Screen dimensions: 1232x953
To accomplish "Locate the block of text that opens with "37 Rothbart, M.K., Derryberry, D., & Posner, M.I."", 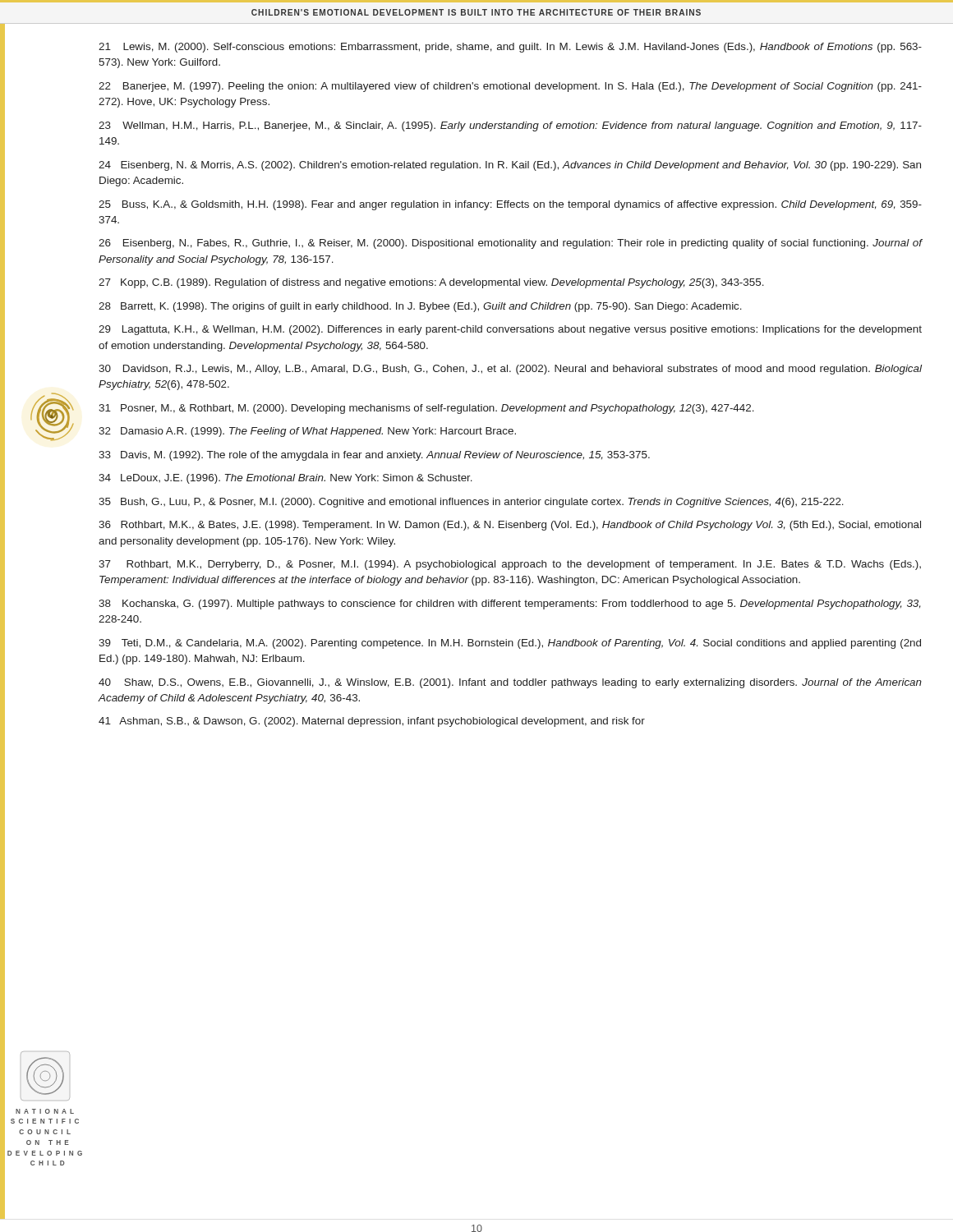I will pos(510,572).
